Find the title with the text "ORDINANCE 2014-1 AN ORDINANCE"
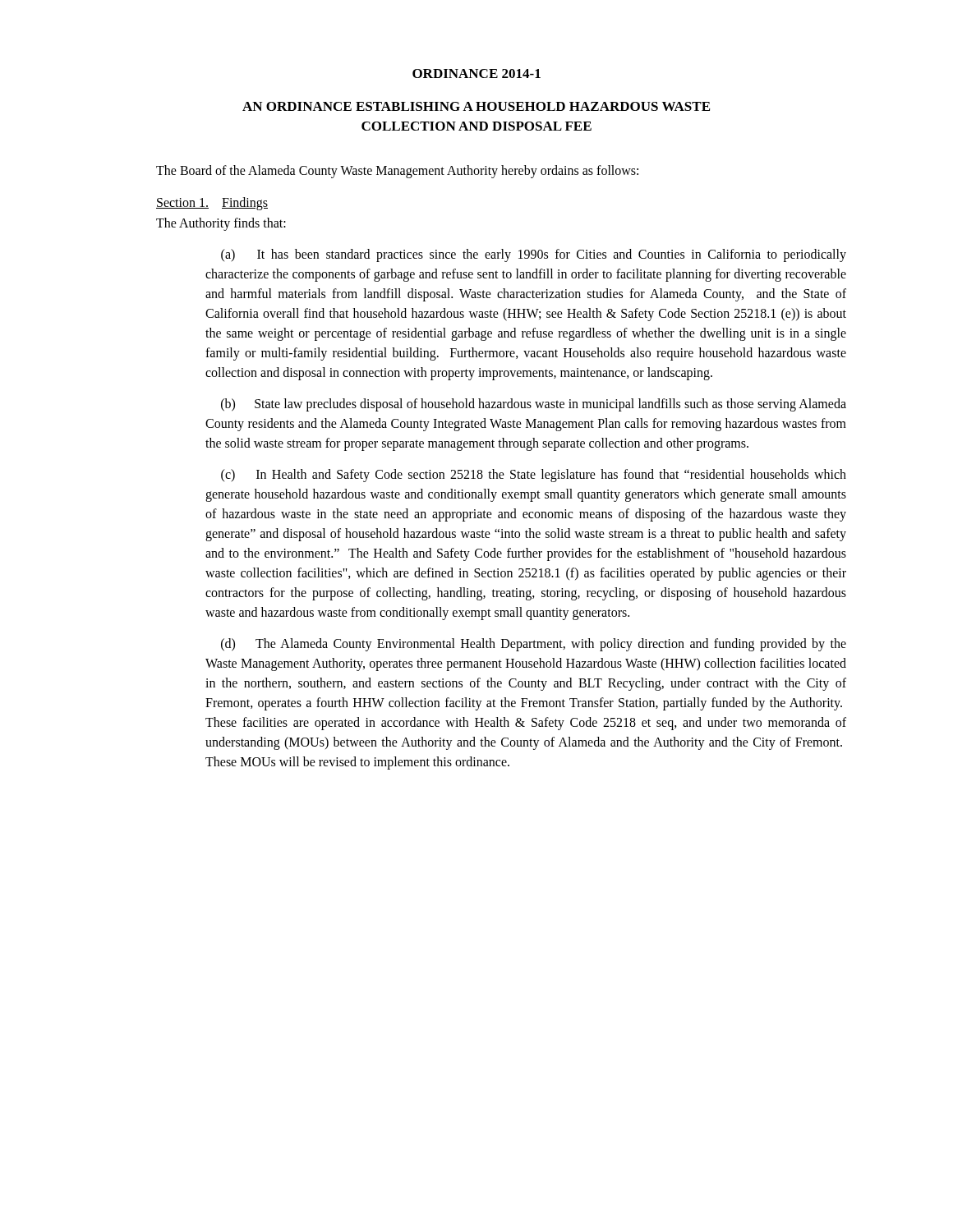The image size is (953, 1232). tap(476, 101)
